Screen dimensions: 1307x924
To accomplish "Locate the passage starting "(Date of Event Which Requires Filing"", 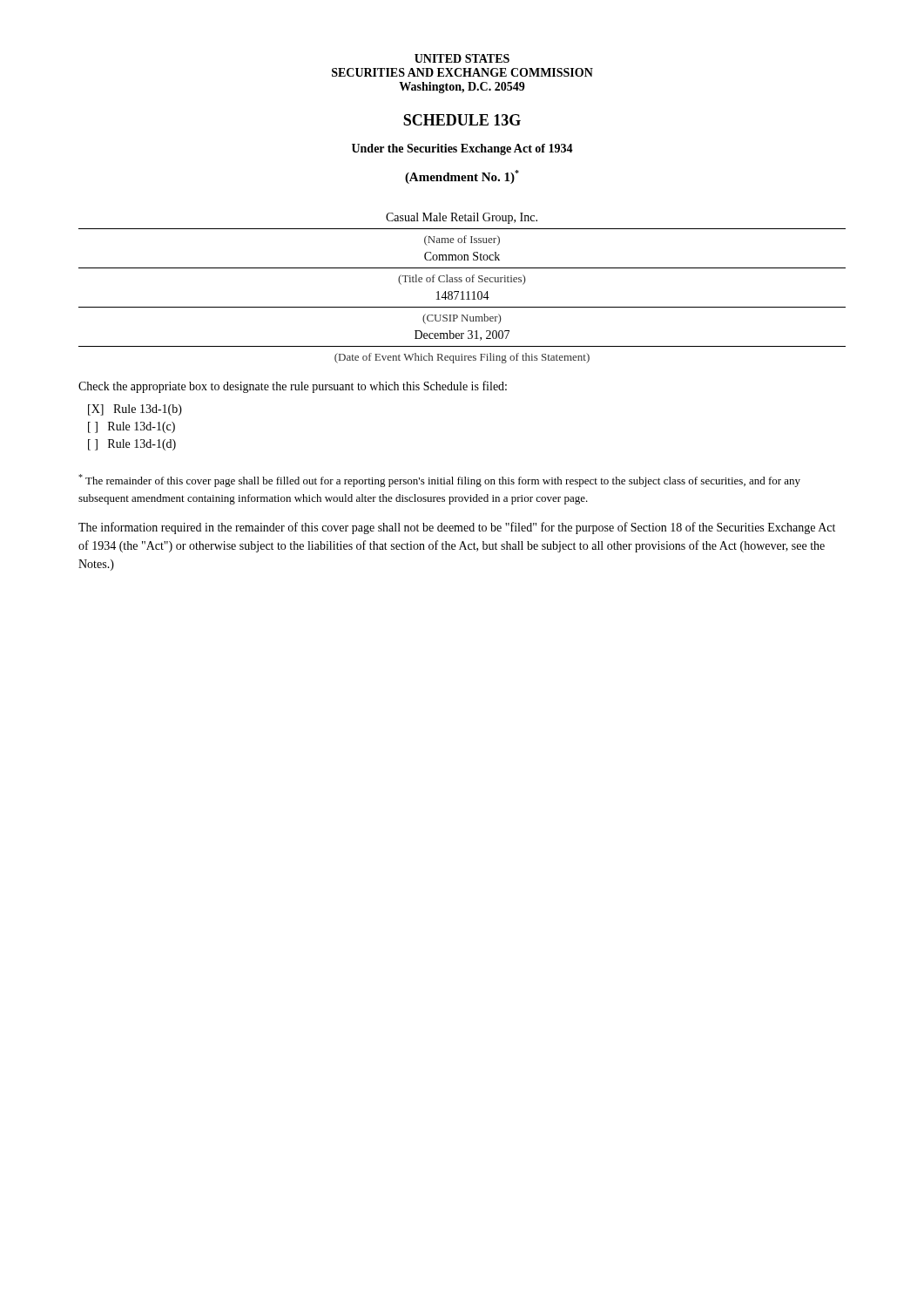I will click(462, 357).
